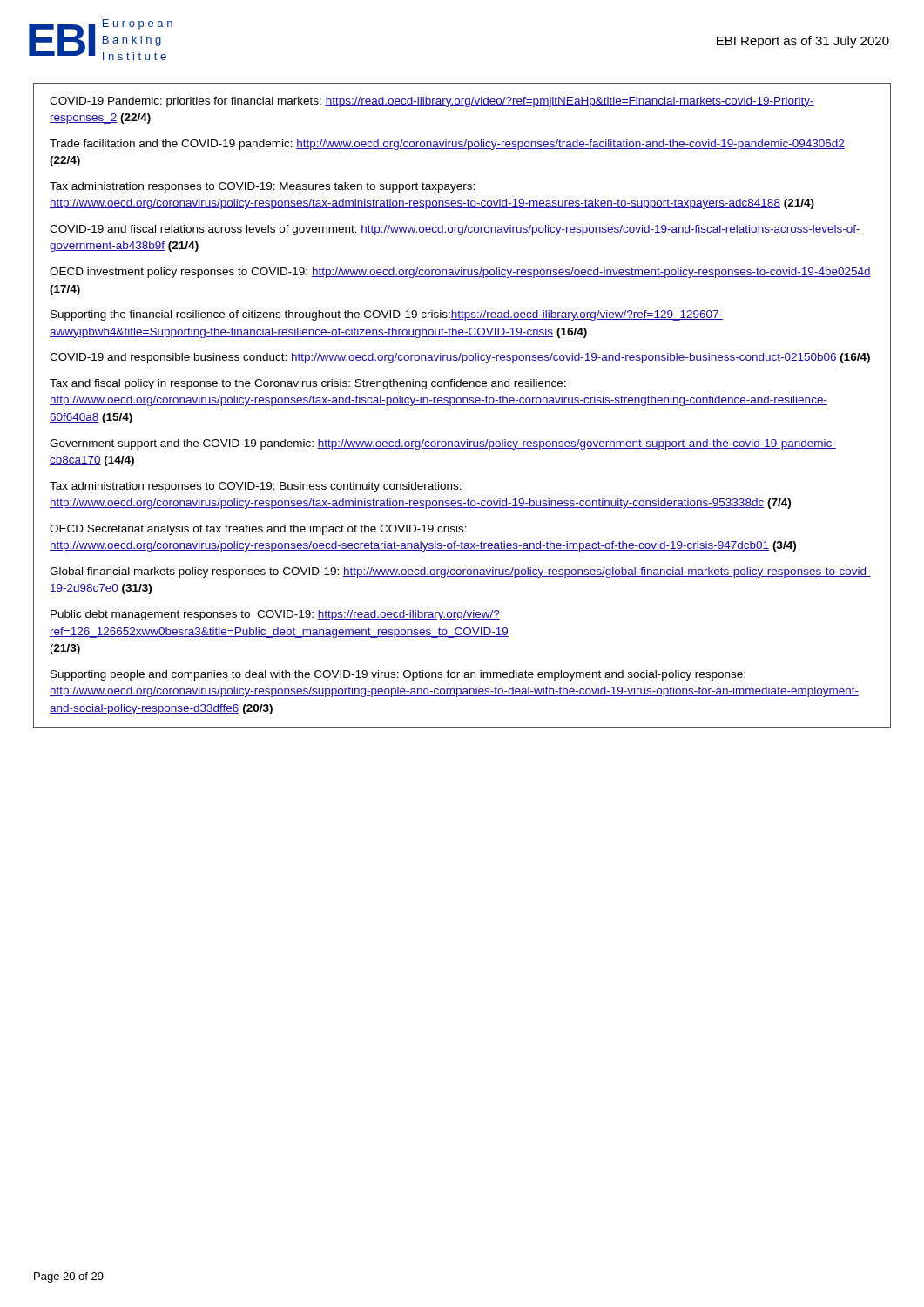Image resolution: width=924 pixels, height=1307 pixels.
Task: Point to the block beginning "COVID-19 Pandemic: priorities for financial markets: https://read.oecd-ilibrary.org/video/?ref=pmjltNEaHp&title=Financial-markets-covid-19-Priority-responses_2"
Action: (462, 404)
